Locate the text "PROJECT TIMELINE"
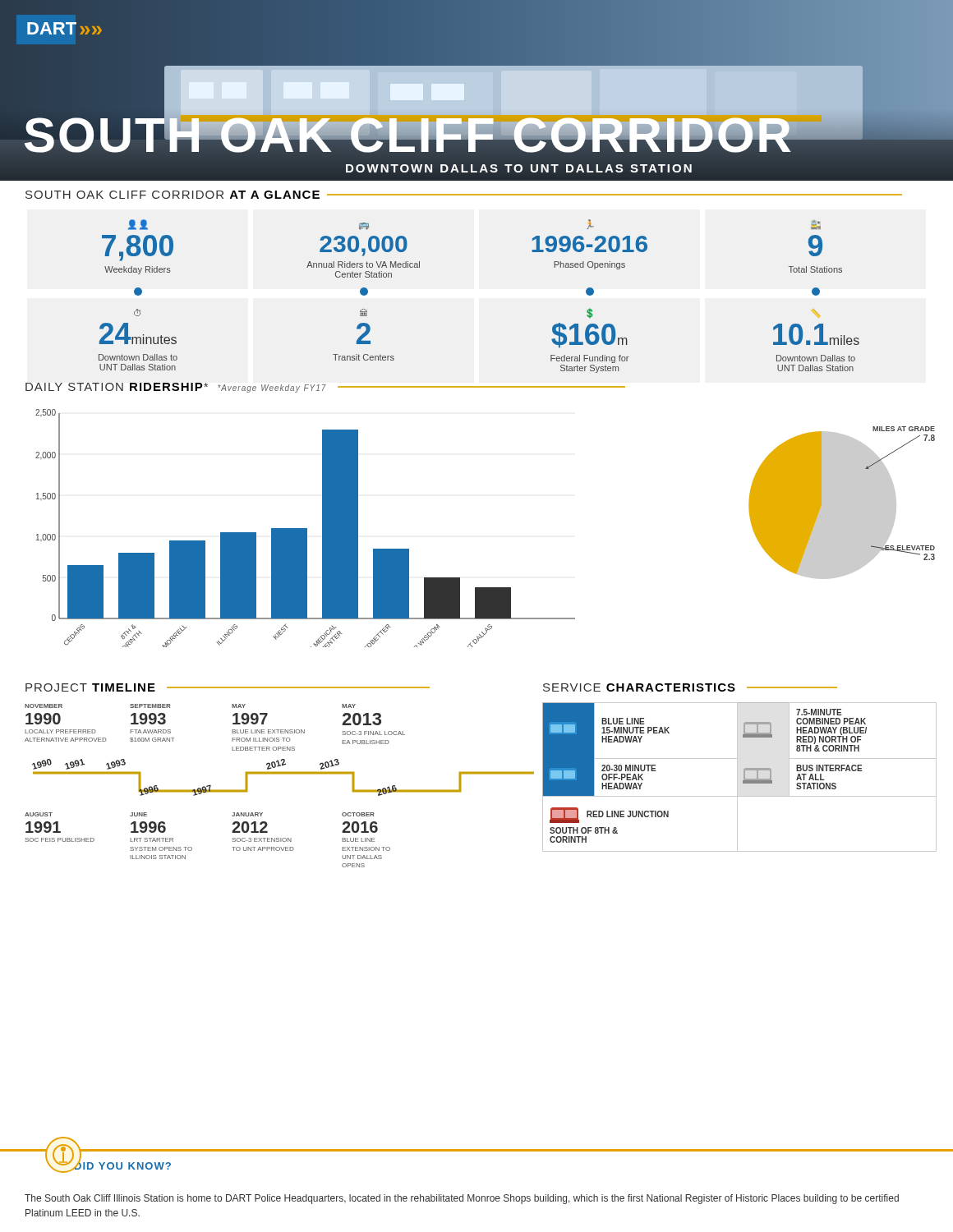The width and height of the screenshot is (953, 1232). [227, 687]
